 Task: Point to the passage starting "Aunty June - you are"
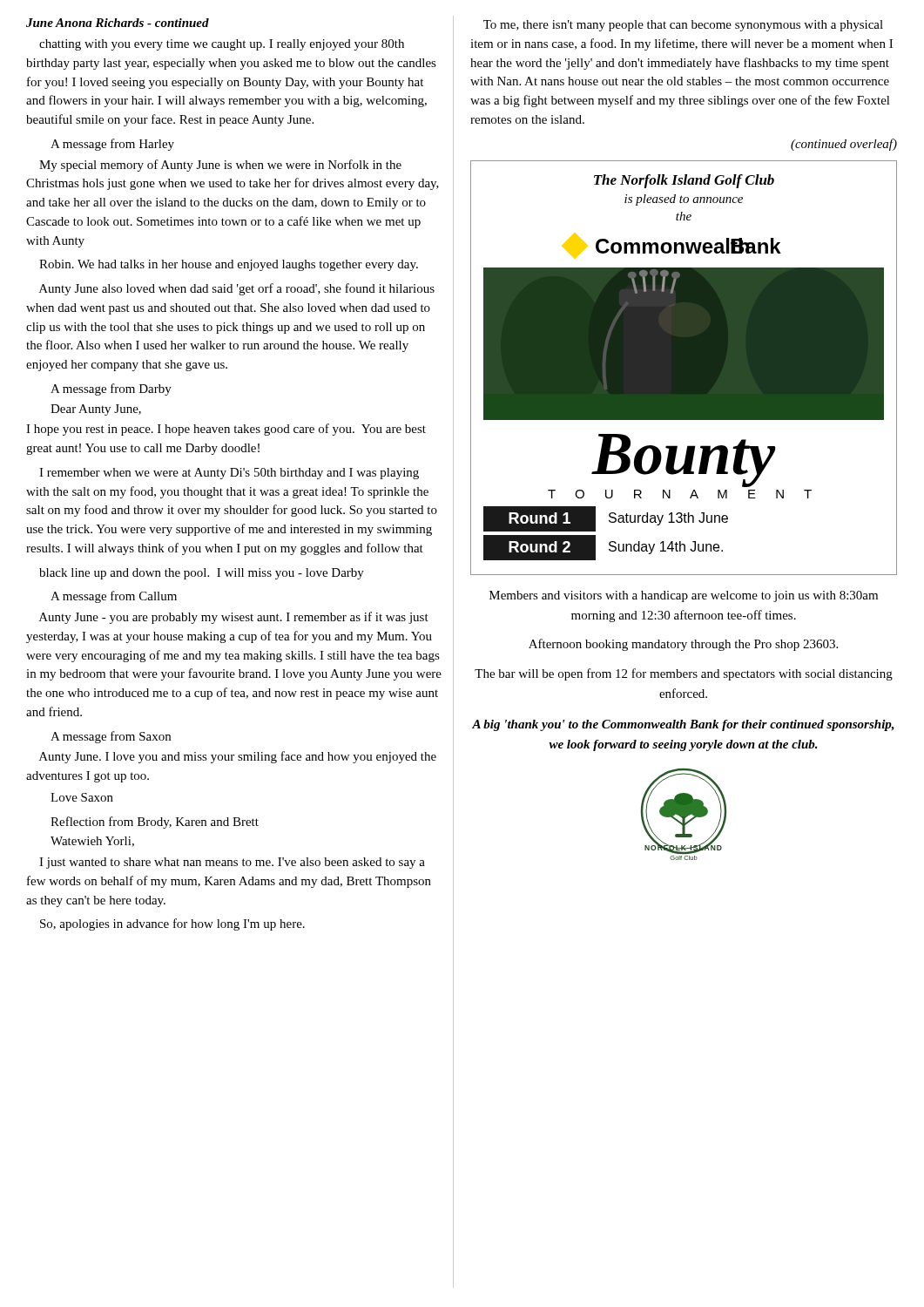coord(234,664)
